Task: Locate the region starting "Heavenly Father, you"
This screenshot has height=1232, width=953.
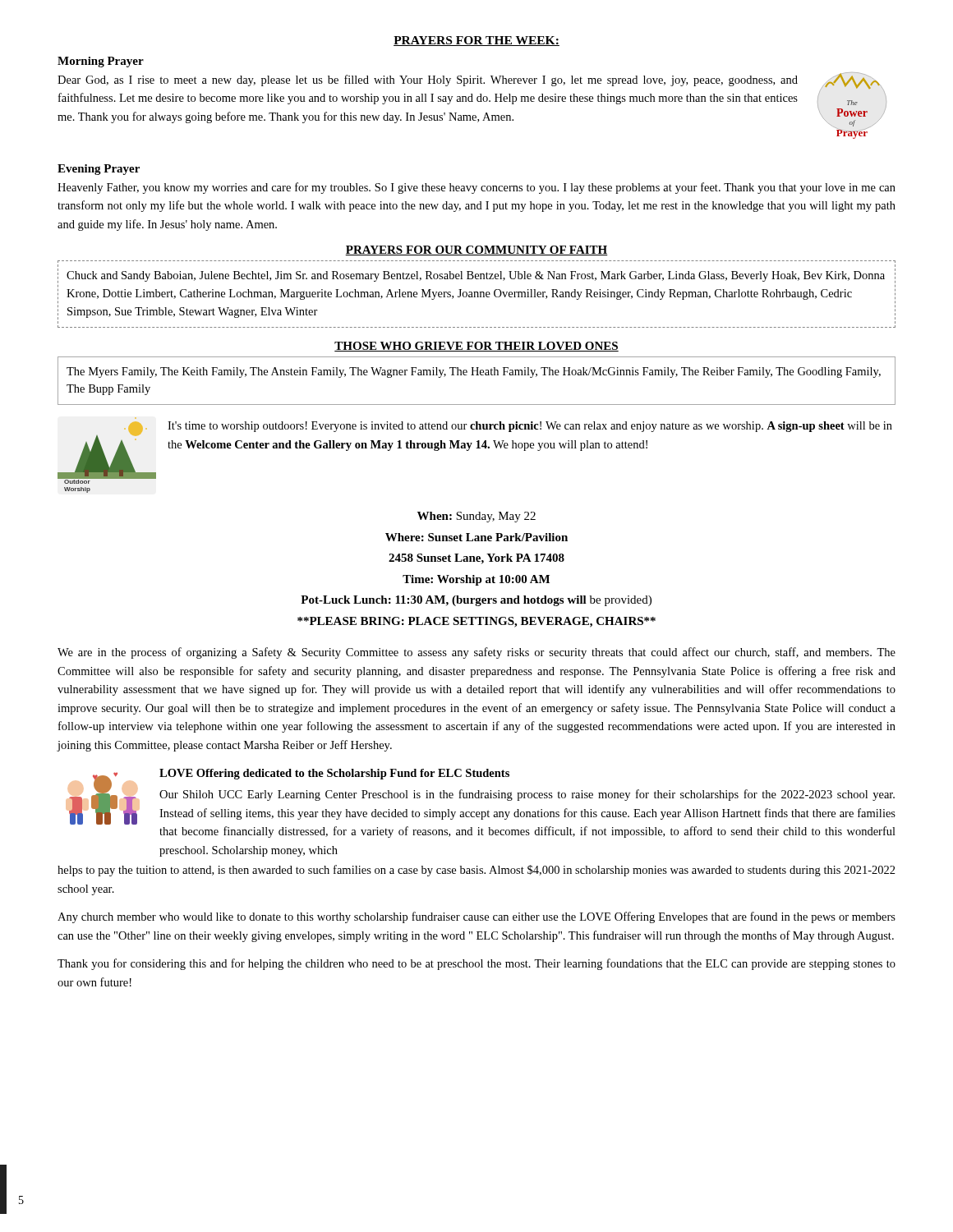Action: coord(476,206)
